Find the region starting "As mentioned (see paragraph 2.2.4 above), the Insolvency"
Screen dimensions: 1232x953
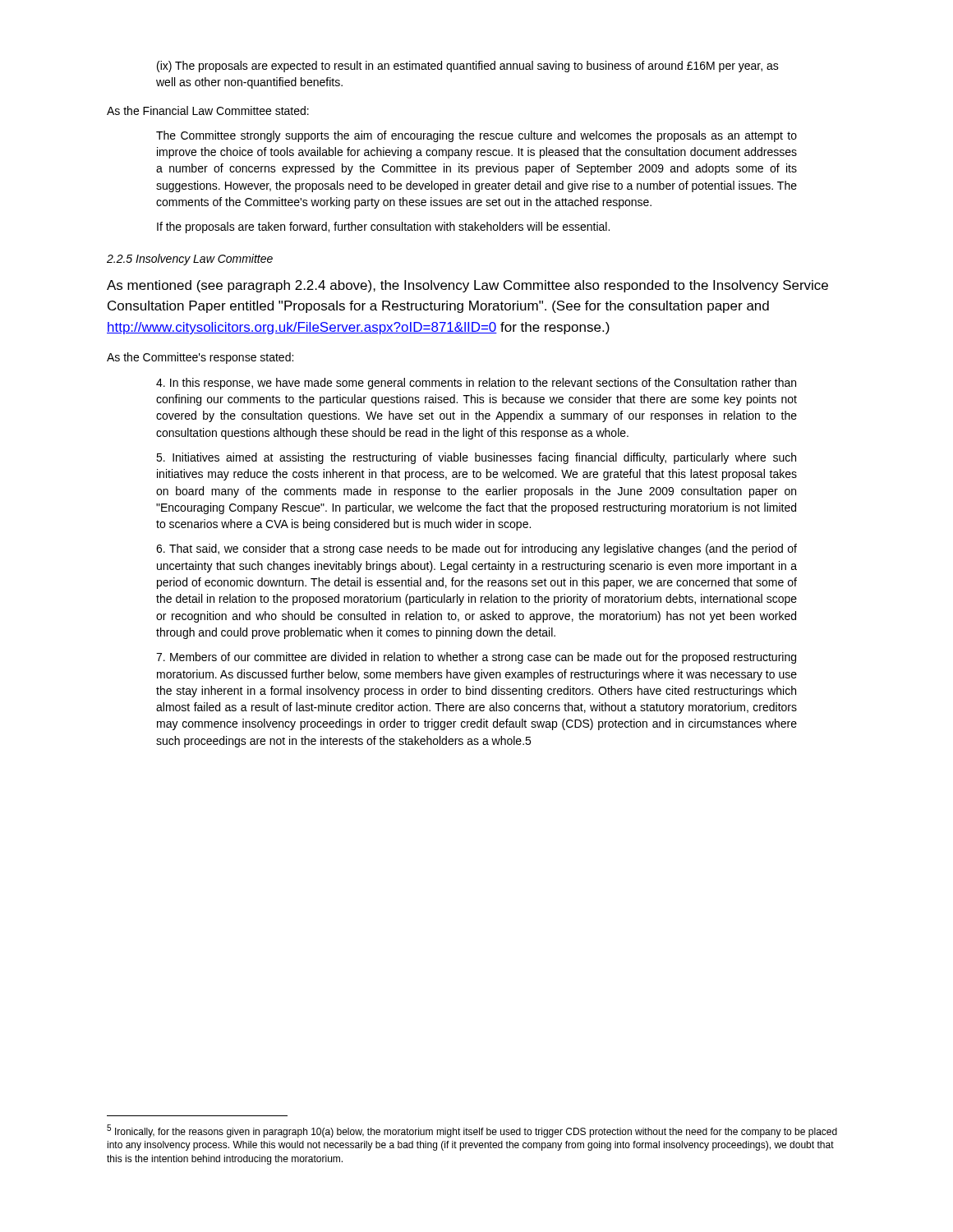476,307
